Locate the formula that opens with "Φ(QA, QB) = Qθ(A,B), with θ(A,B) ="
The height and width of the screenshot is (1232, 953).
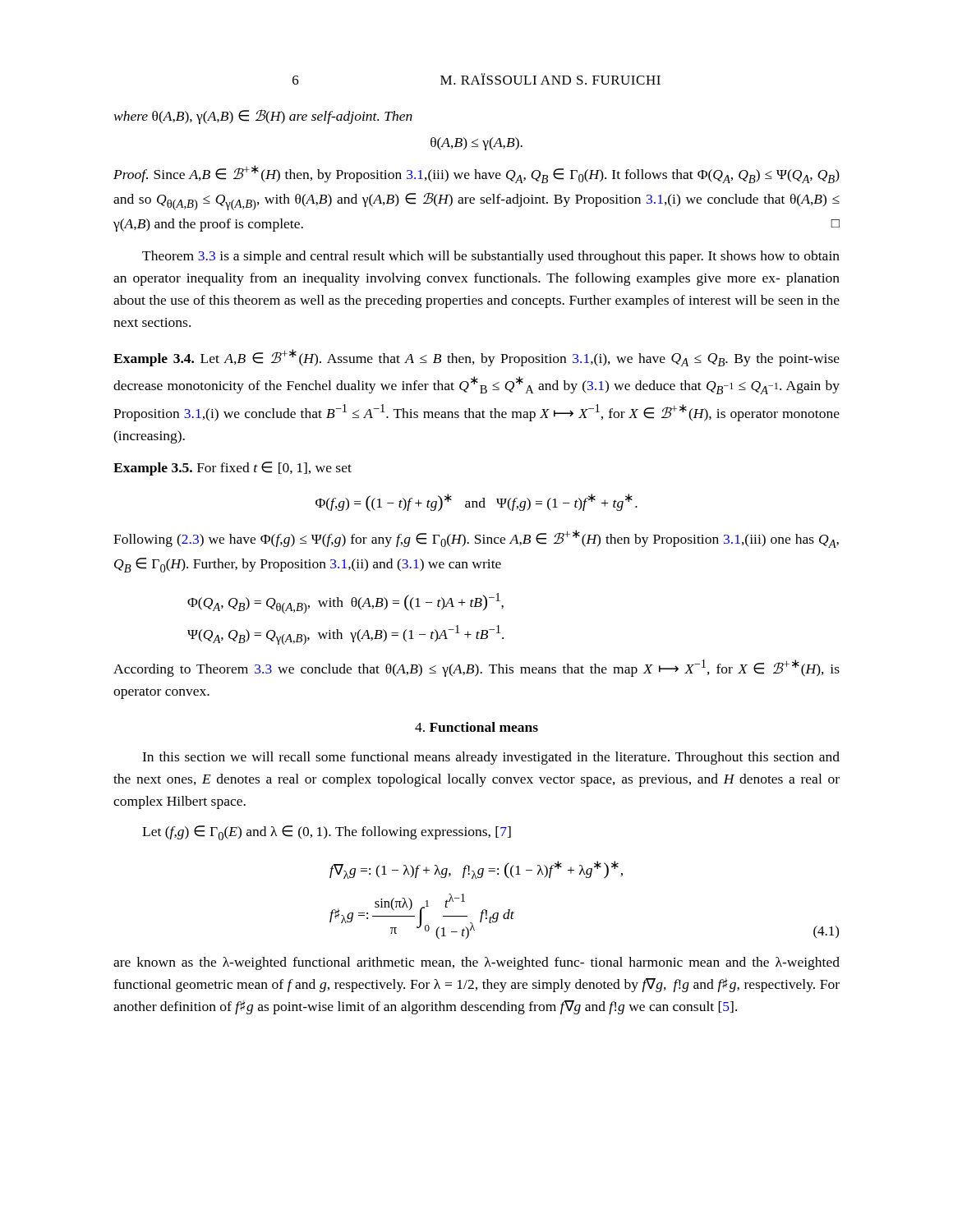345,603
